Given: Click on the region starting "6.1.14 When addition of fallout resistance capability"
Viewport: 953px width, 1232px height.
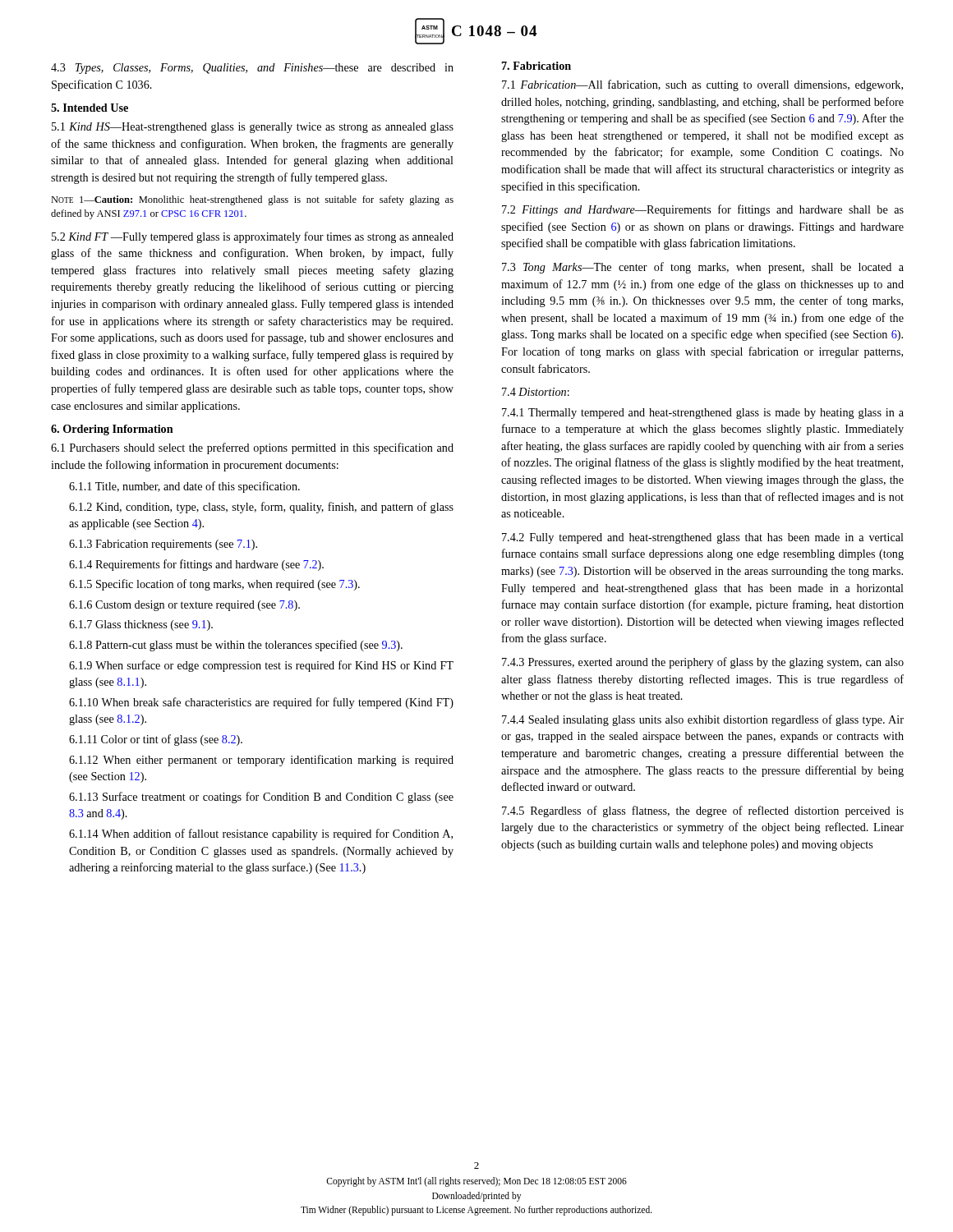Looking at the screenshot, I should tap(261, 851).
